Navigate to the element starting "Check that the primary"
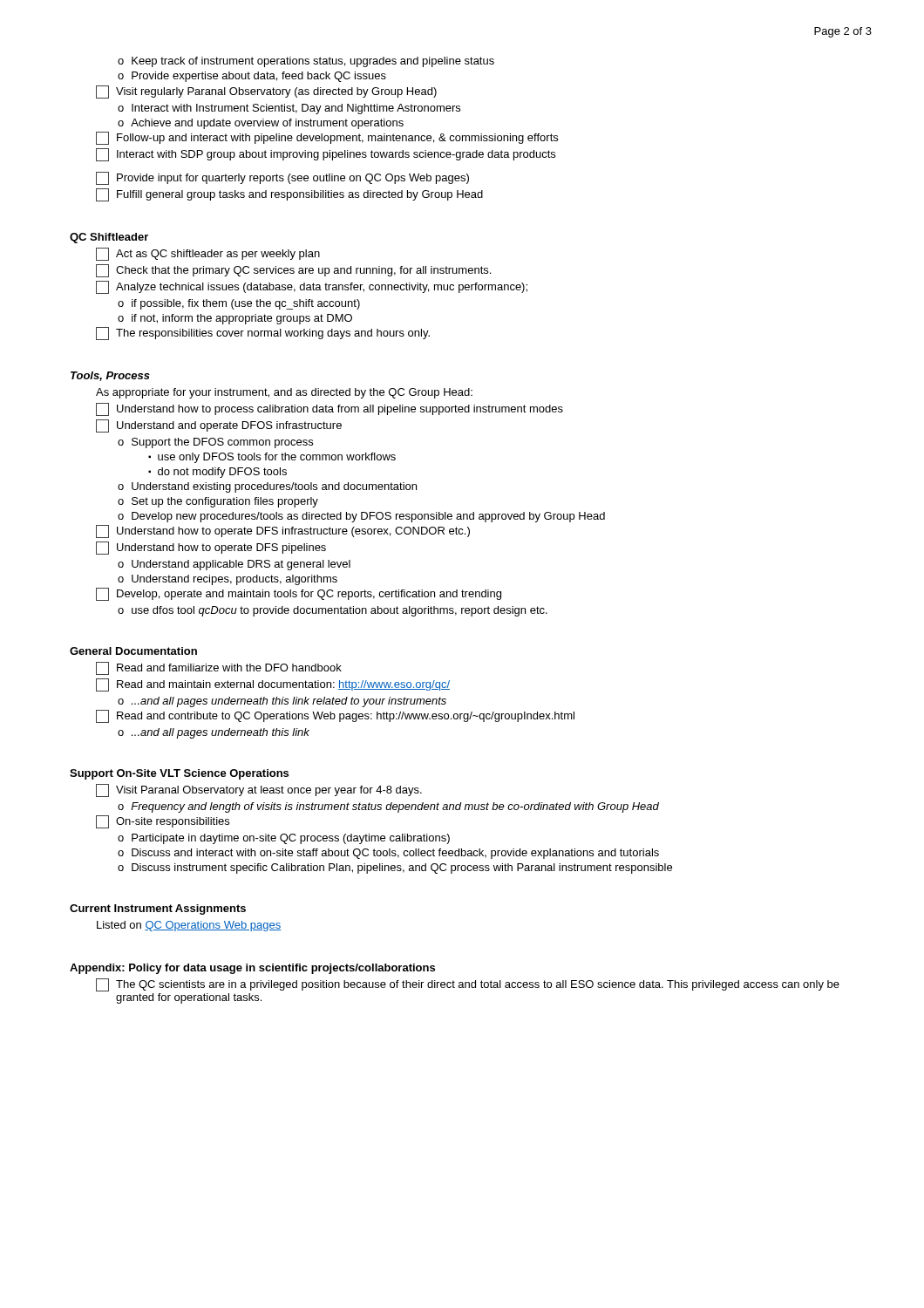The width and height of the screenshot is (924, 1308). pos(484,270)
